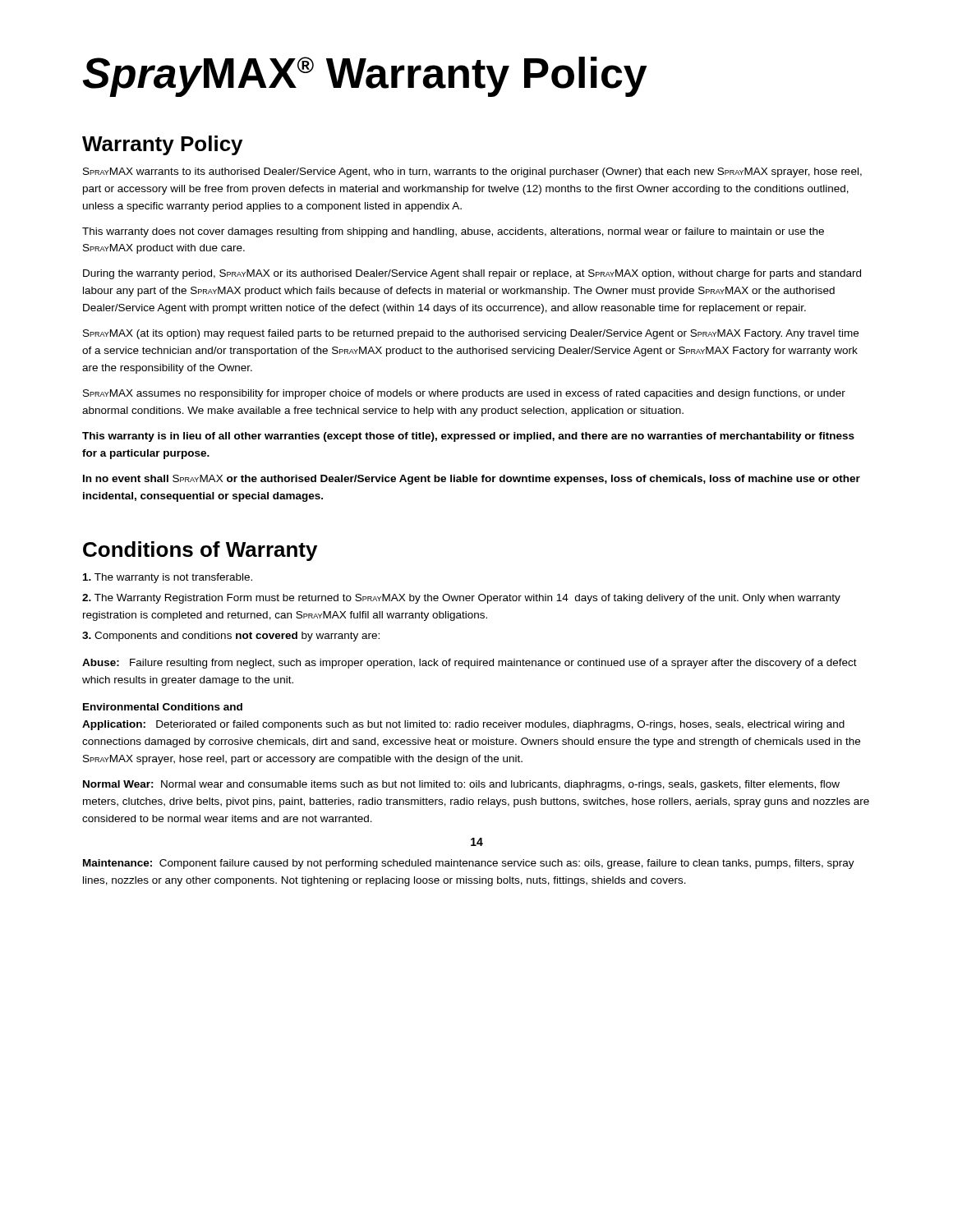Image resolution: width=953 pixels, height=1232 pixels.
Task: Click on the element starting "SprayMAX® Warranty Policy"
Action: click(x=476, y=74)
